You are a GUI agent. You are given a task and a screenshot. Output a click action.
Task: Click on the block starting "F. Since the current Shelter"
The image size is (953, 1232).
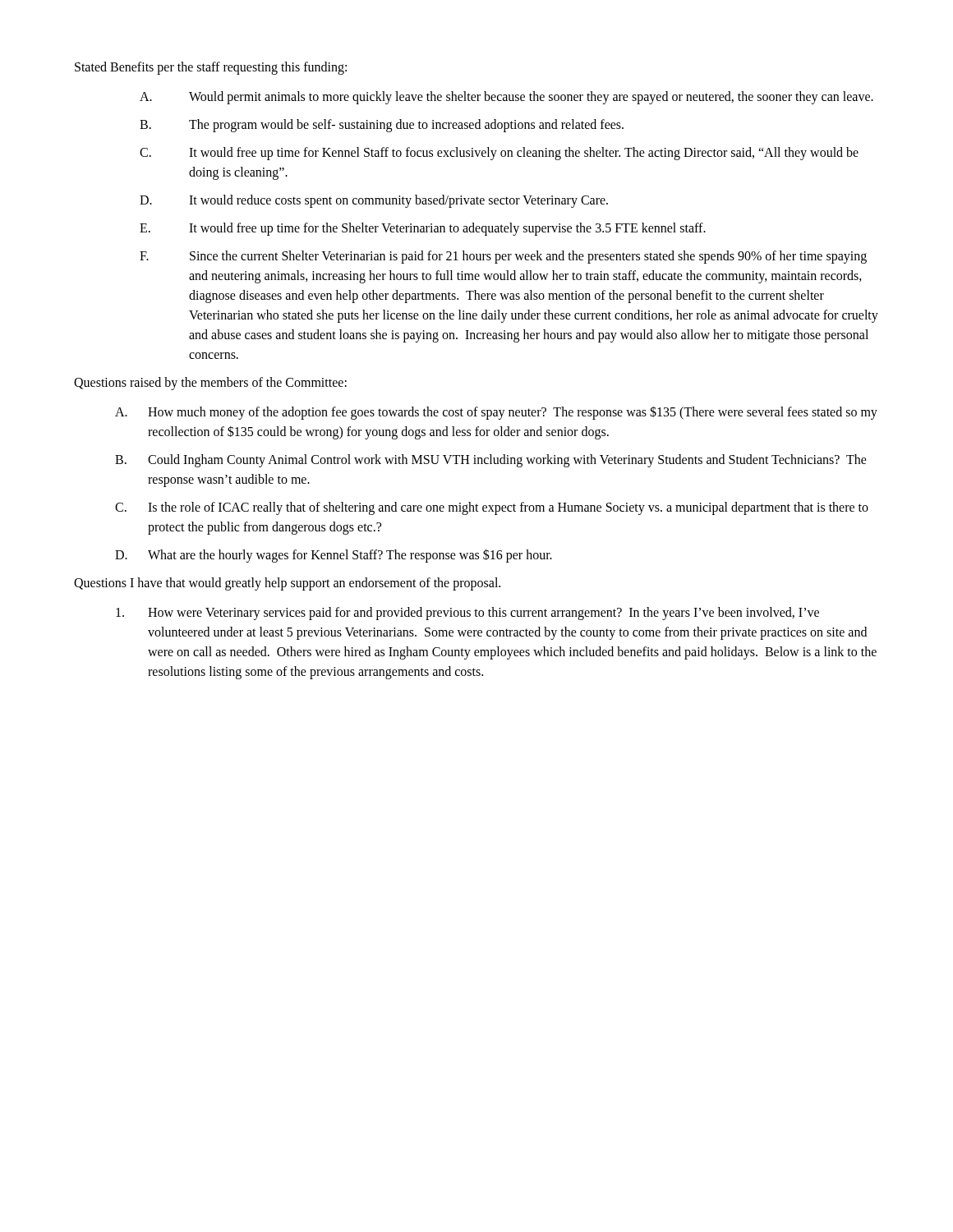[476, 306]
